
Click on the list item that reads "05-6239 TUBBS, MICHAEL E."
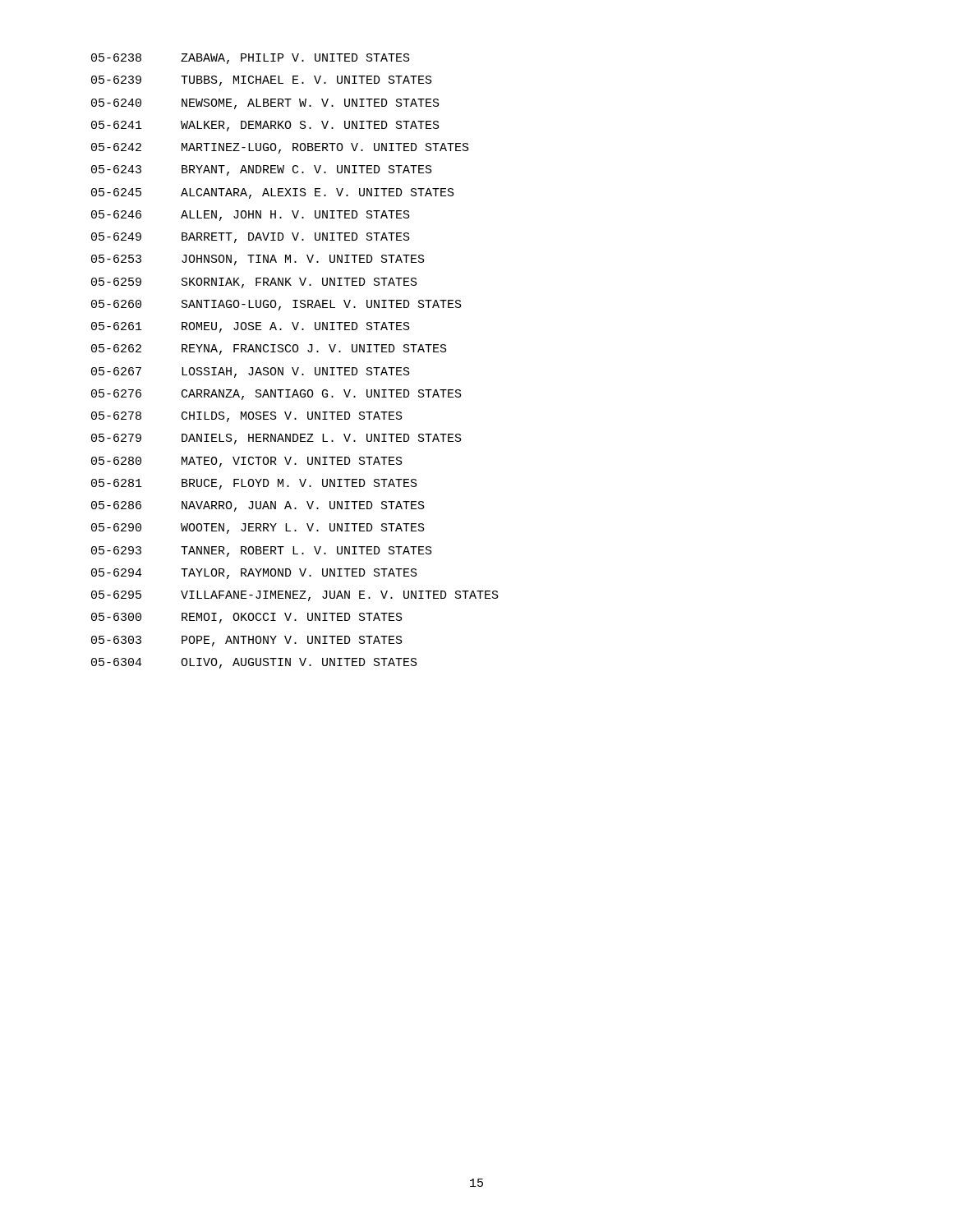261,81
